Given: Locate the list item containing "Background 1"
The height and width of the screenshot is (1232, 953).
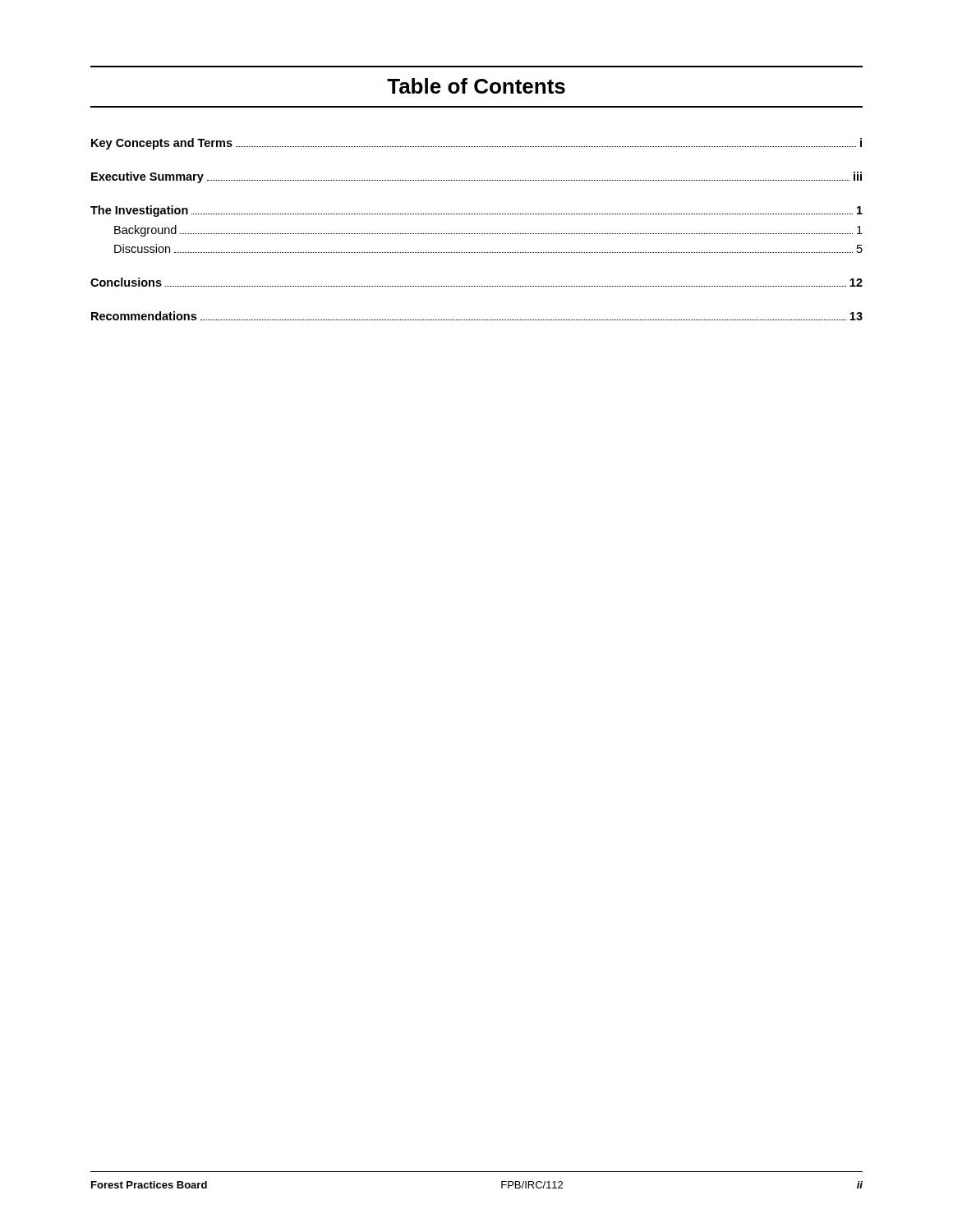Looking at the screenshot, I should [488, 230].
